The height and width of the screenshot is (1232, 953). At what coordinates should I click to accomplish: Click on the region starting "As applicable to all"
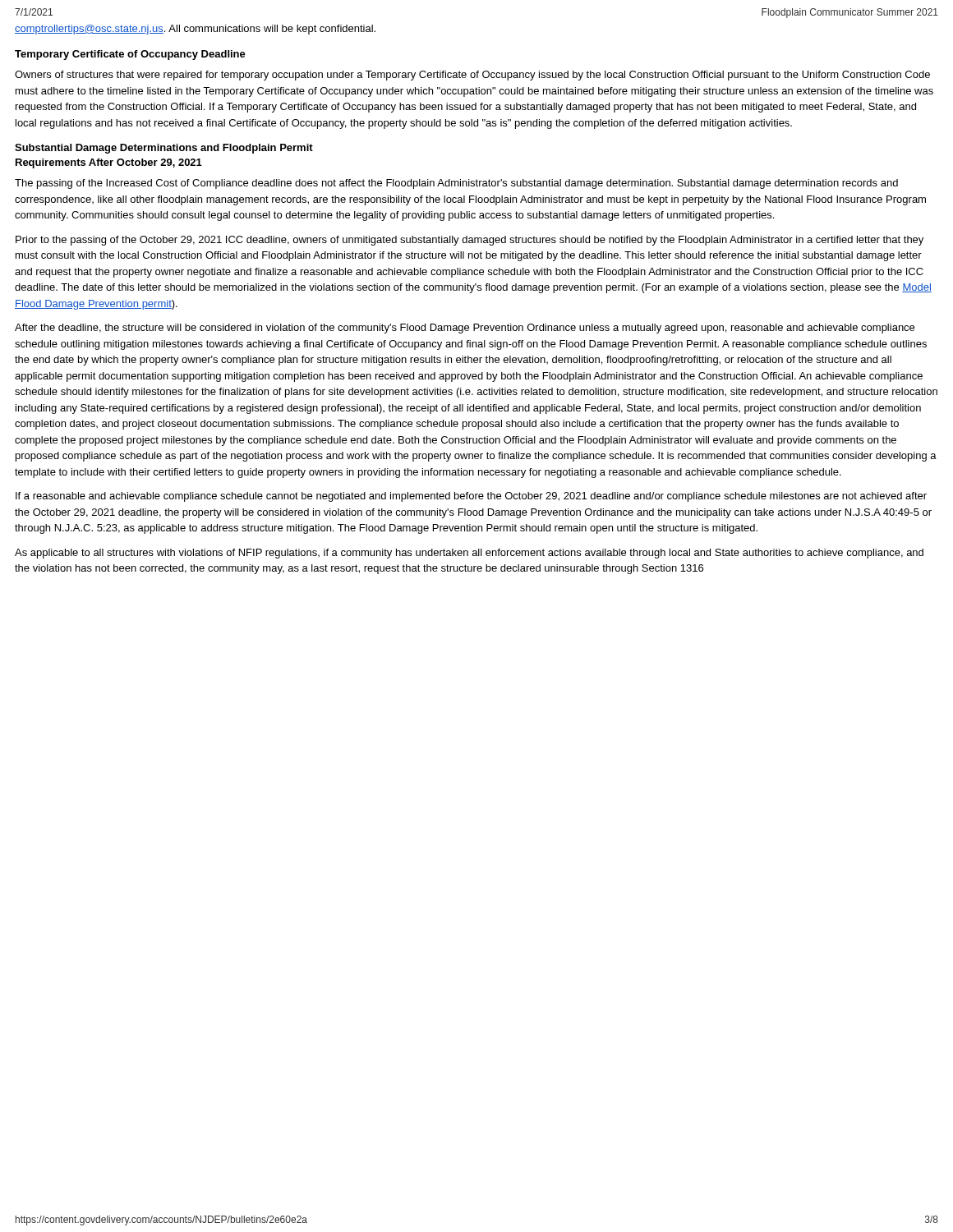tap(469, 560)
